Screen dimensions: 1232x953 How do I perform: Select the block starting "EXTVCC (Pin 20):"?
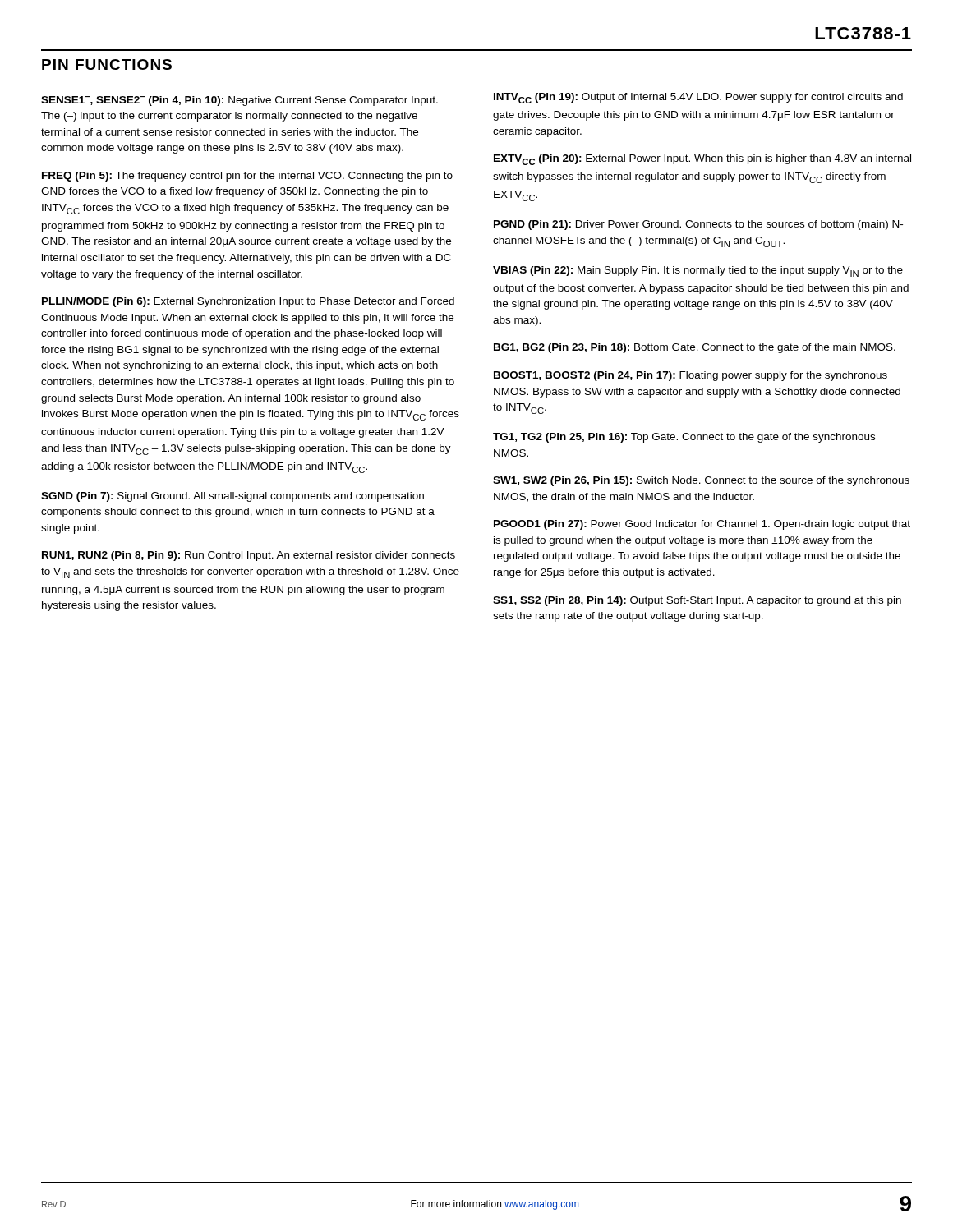(x=702, y=177)
